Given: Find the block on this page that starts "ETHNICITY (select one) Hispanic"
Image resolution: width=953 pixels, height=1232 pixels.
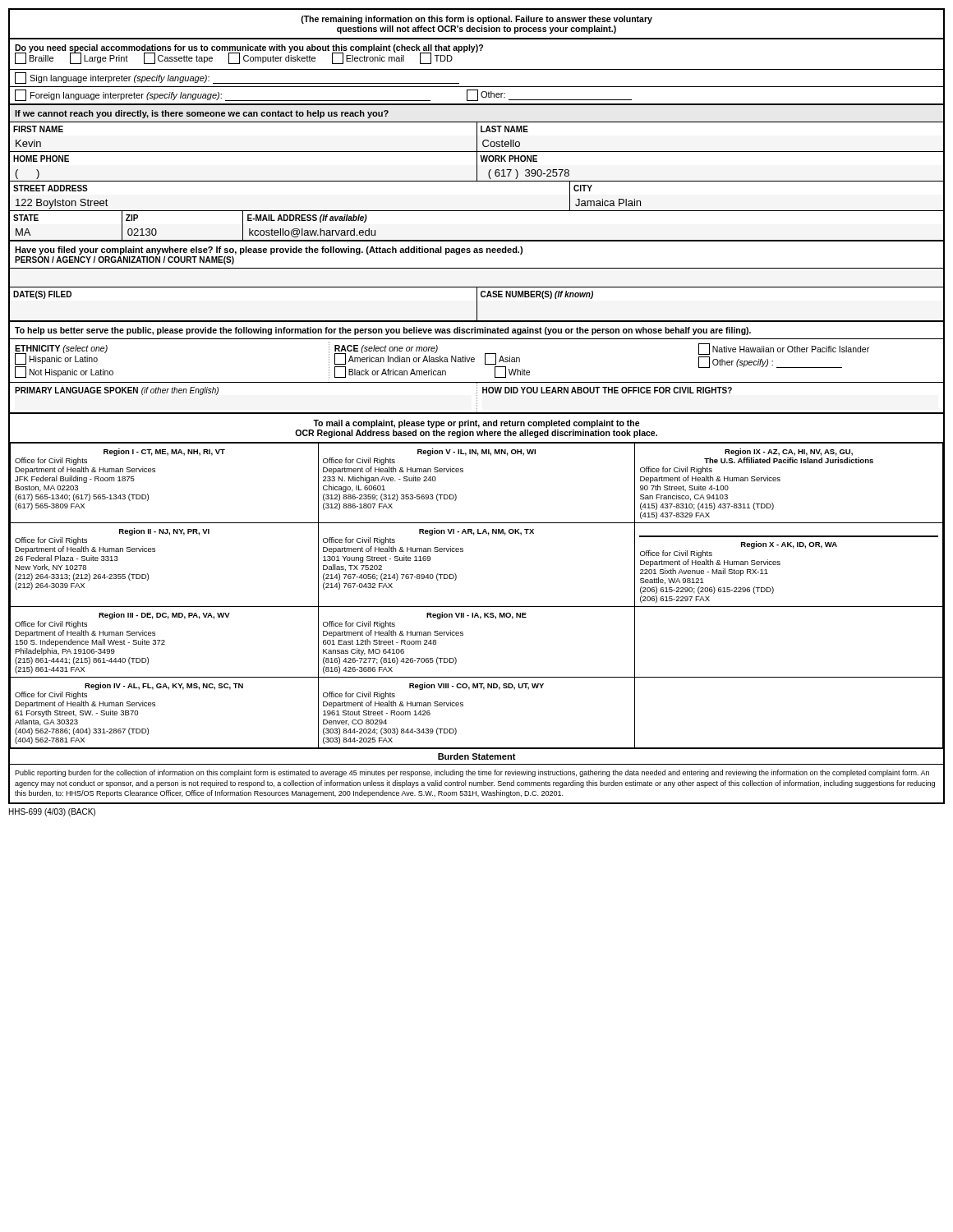Looking at the screenshot, I should click(476, 361).
